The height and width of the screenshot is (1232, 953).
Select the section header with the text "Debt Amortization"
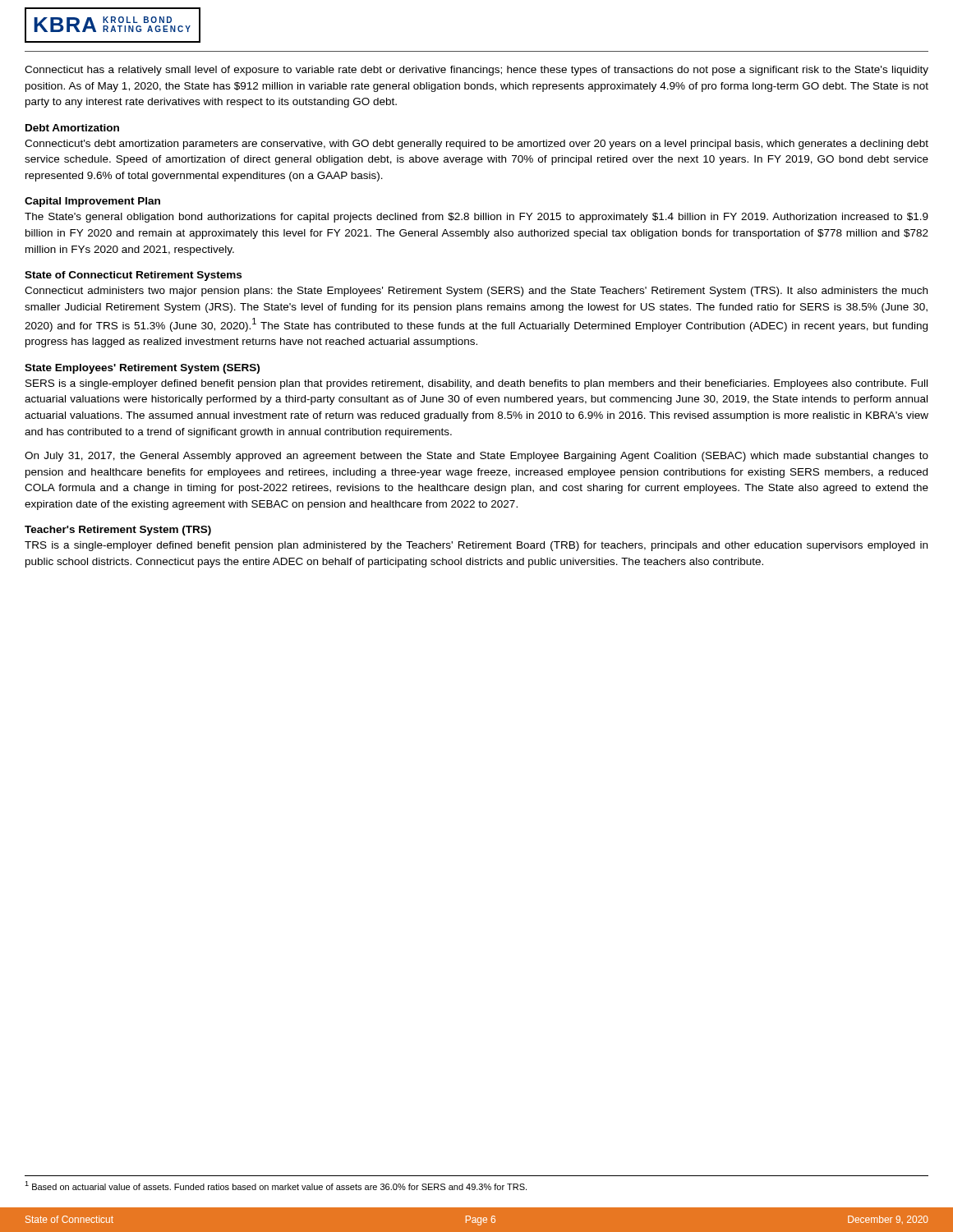pos(72,128)
